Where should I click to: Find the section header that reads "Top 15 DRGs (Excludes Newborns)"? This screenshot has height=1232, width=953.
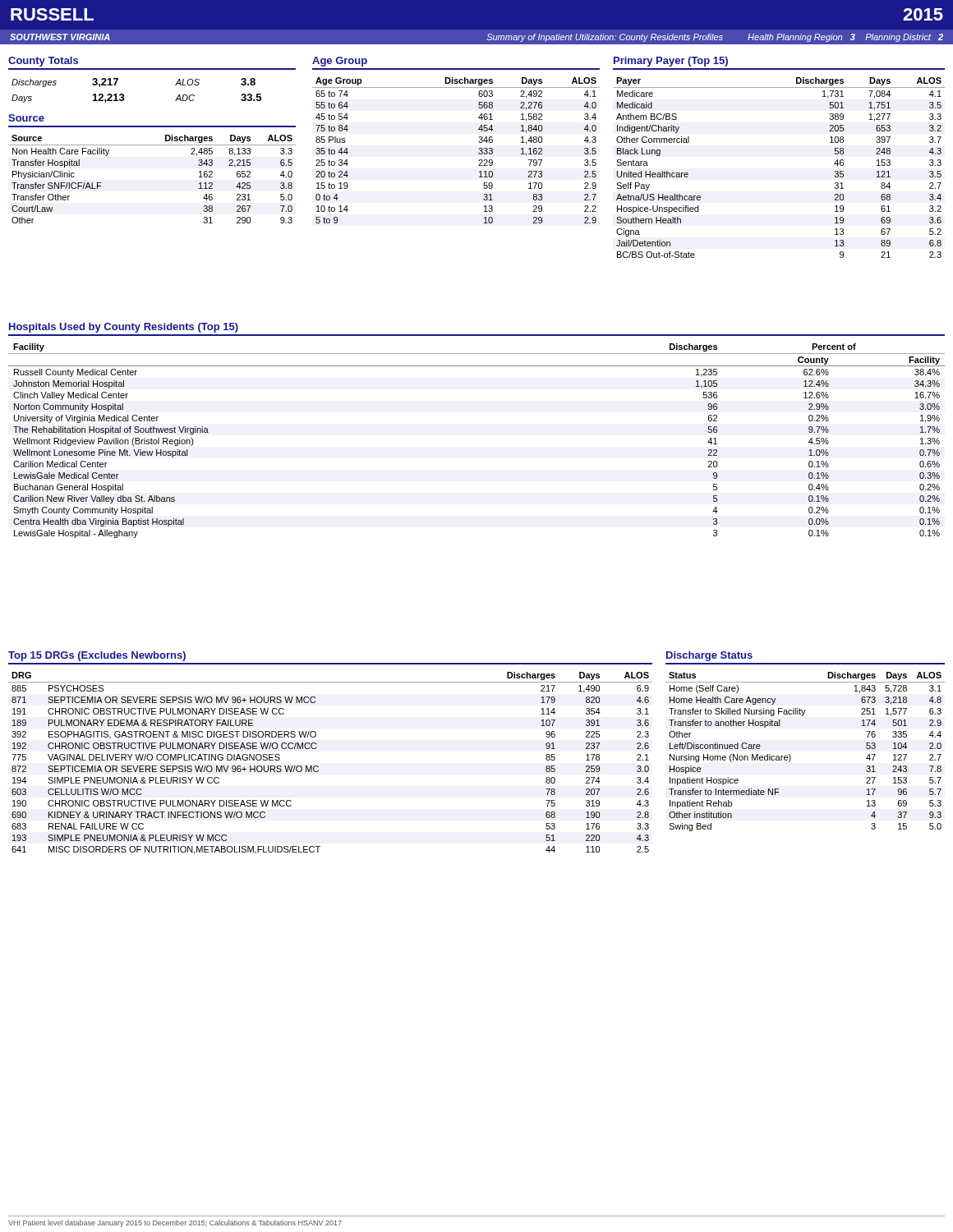click(x=97, y=655)
